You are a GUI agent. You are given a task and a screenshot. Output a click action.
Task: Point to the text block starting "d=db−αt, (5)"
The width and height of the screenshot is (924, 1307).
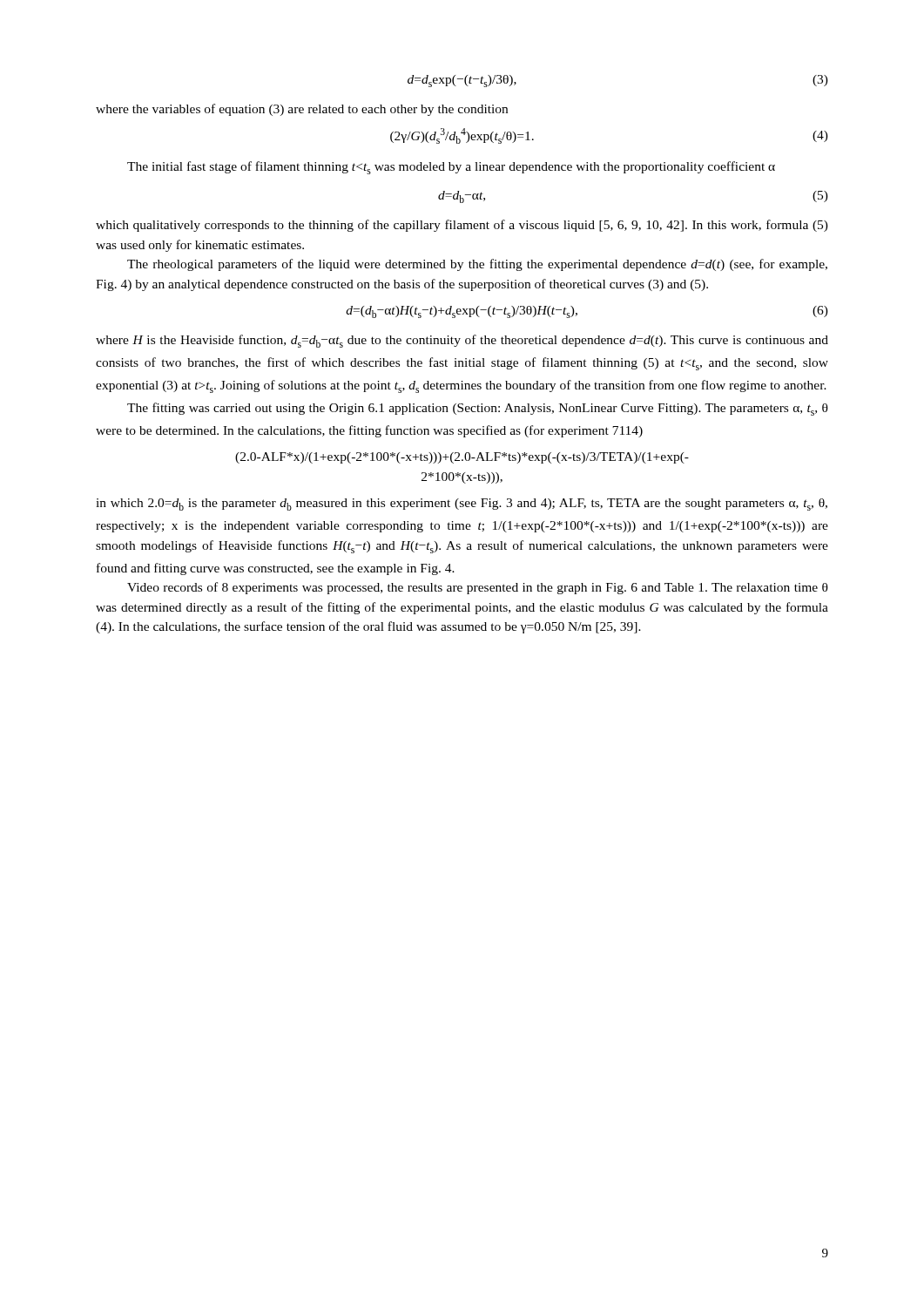tap(458, 196)
